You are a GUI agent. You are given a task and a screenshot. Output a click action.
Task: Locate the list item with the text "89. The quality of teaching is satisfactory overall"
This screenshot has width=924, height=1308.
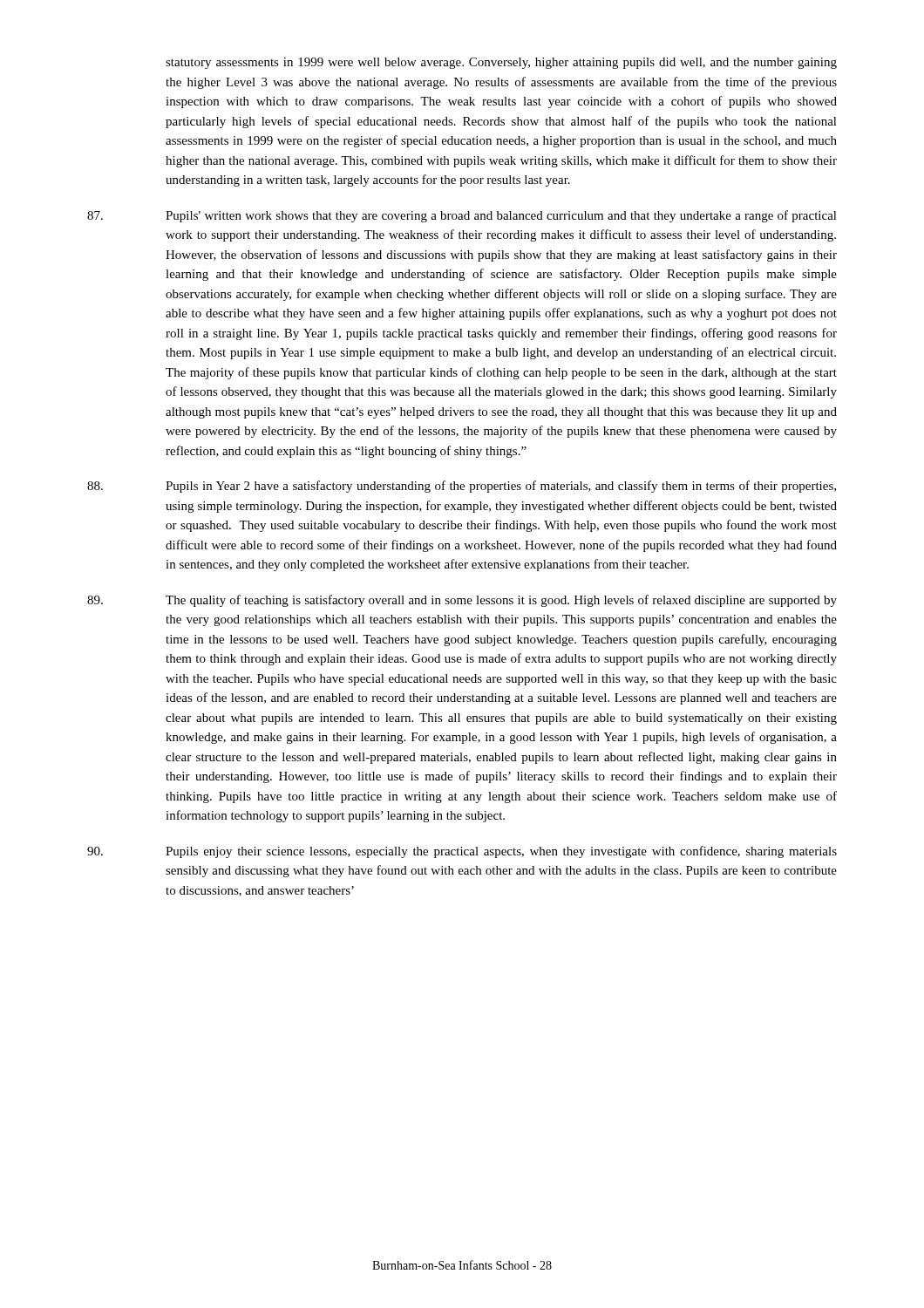pyautogui.click(x=462, y=708)
